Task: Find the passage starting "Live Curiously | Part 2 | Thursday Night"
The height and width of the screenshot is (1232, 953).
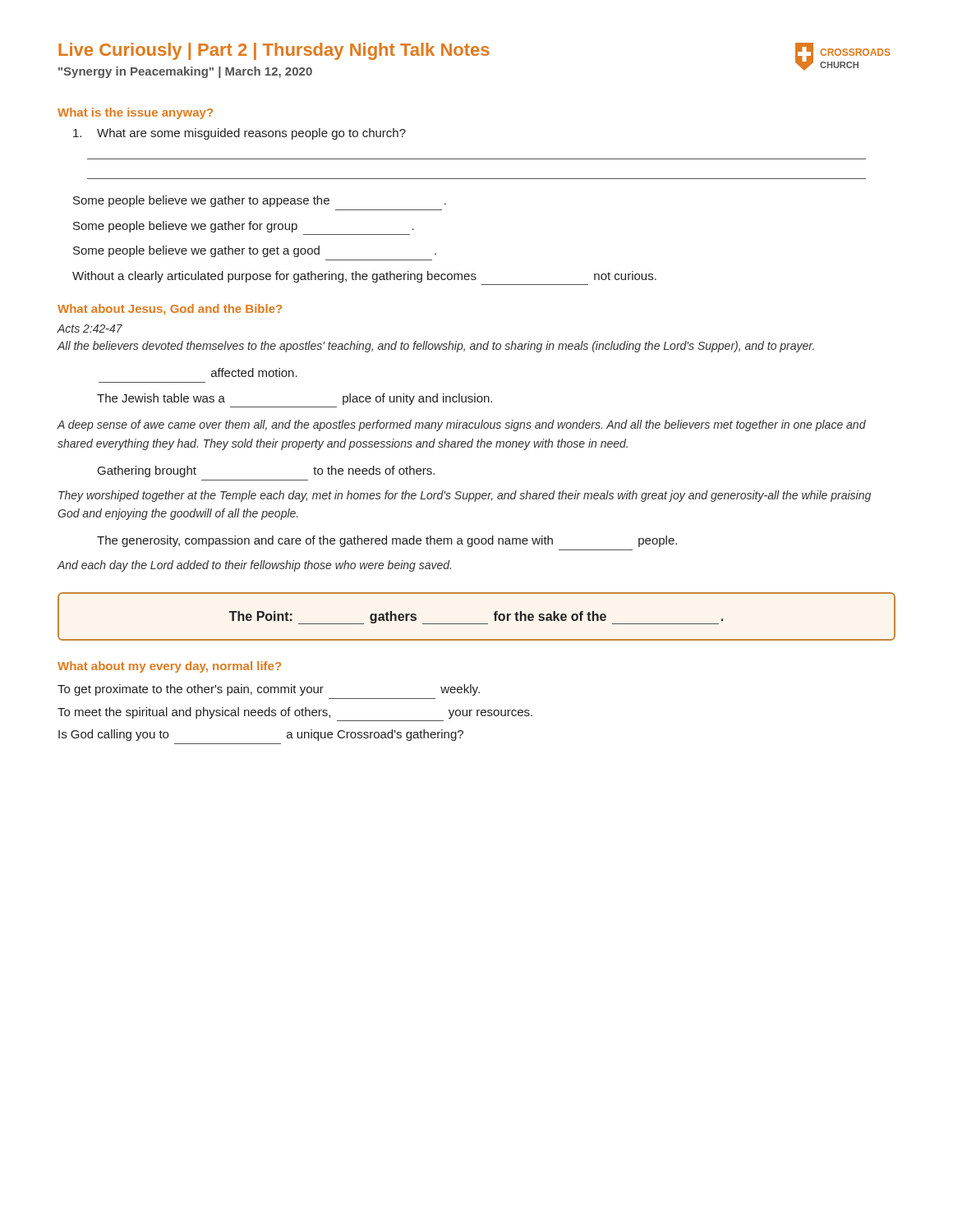Action: (x=274, y=50)
